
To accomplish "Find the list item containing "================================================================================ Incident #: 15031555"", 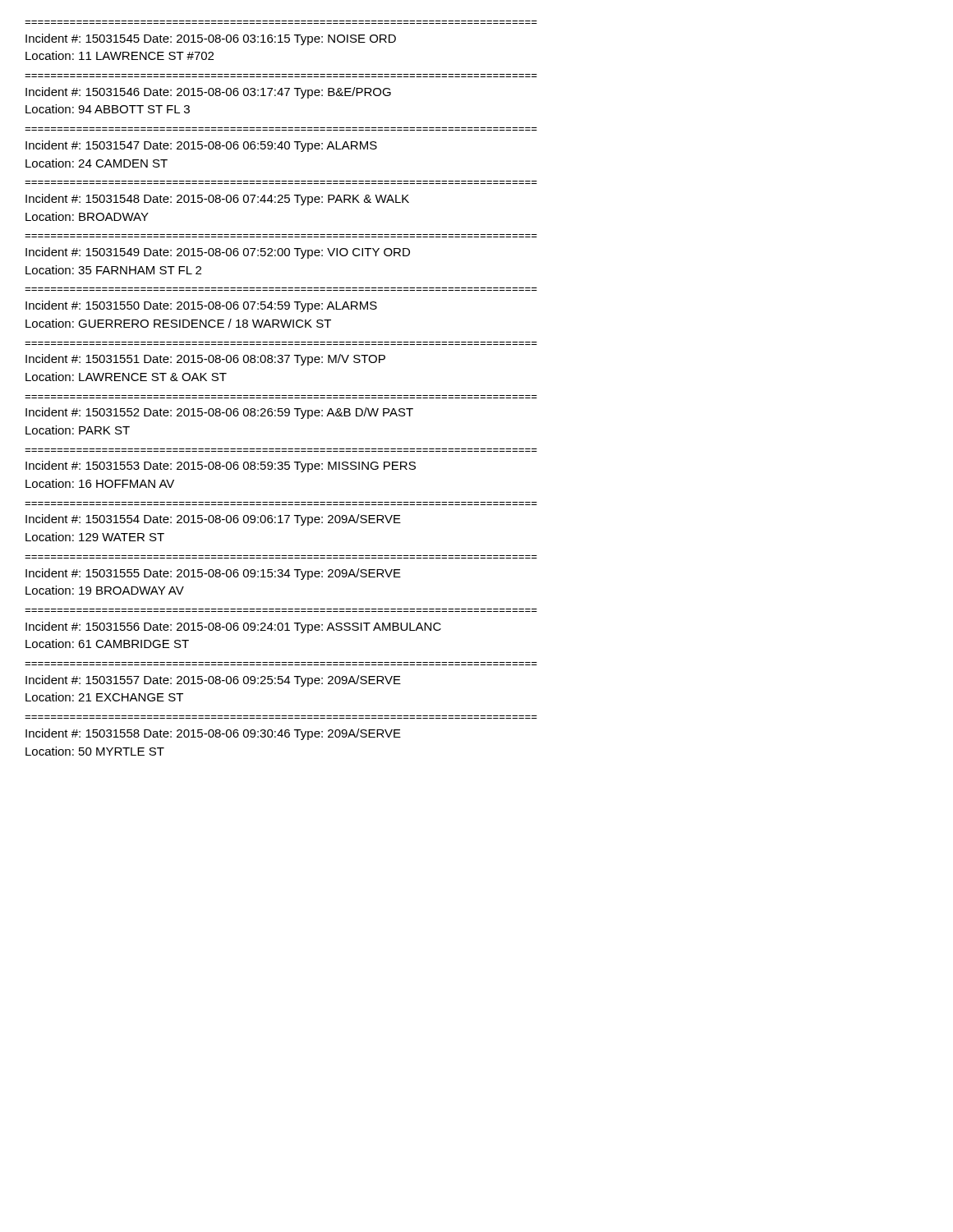I will [213, 574].
